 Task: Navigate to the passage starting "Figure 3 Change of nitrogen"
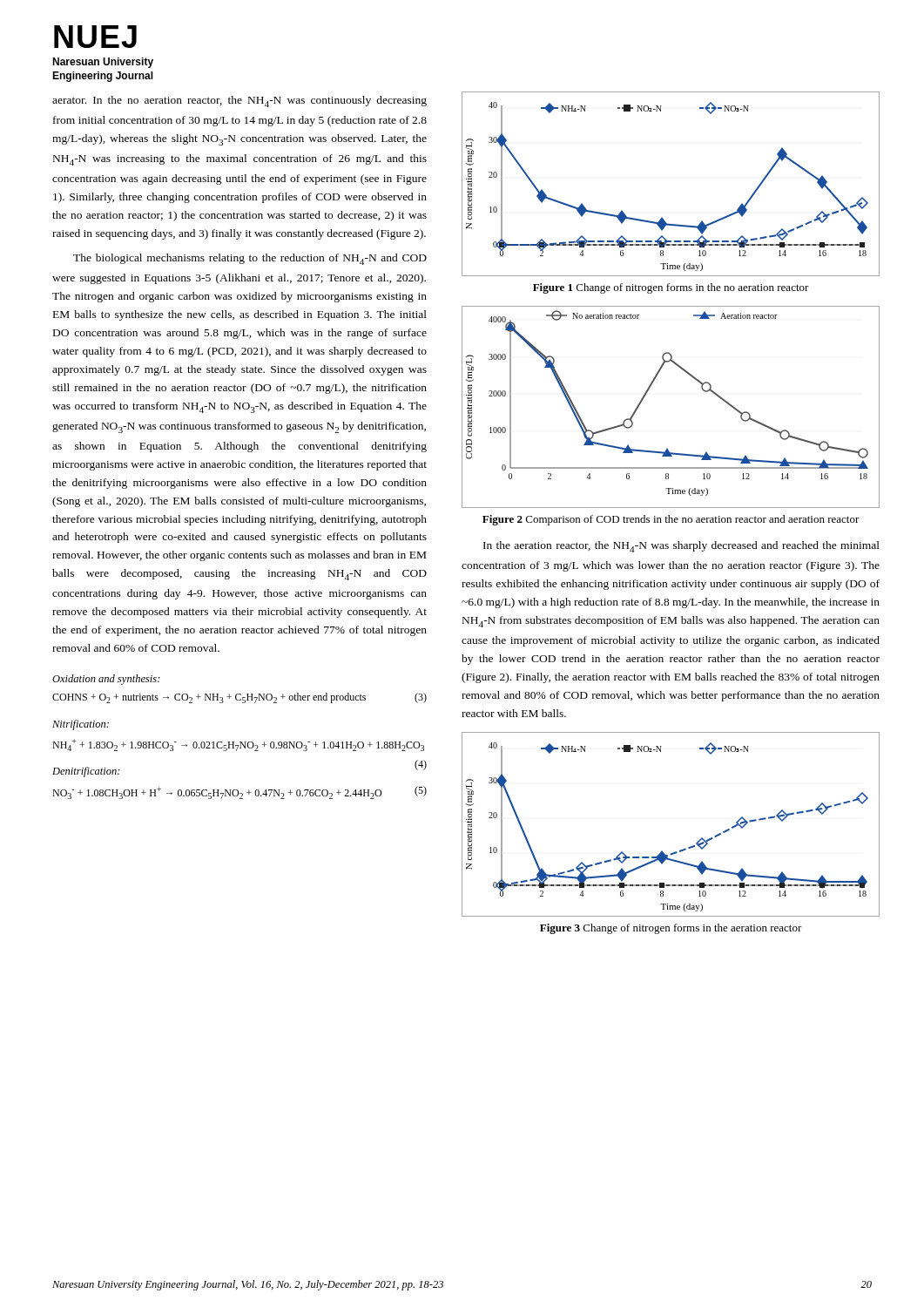coord(671,927)
